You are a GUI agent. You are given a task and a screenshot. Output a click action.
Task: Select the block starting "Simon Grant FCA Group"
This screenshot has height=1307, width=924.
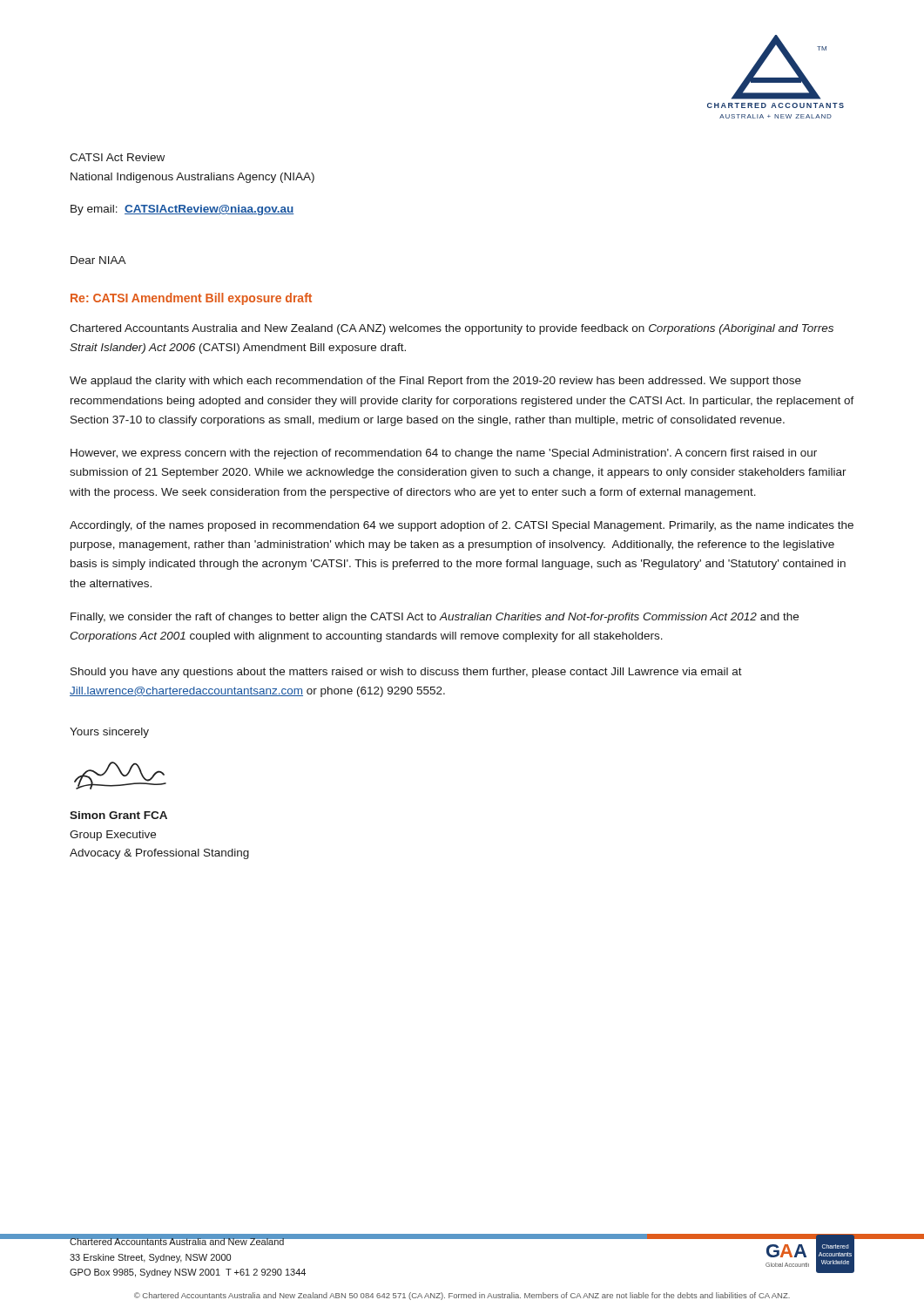[118, 815]
